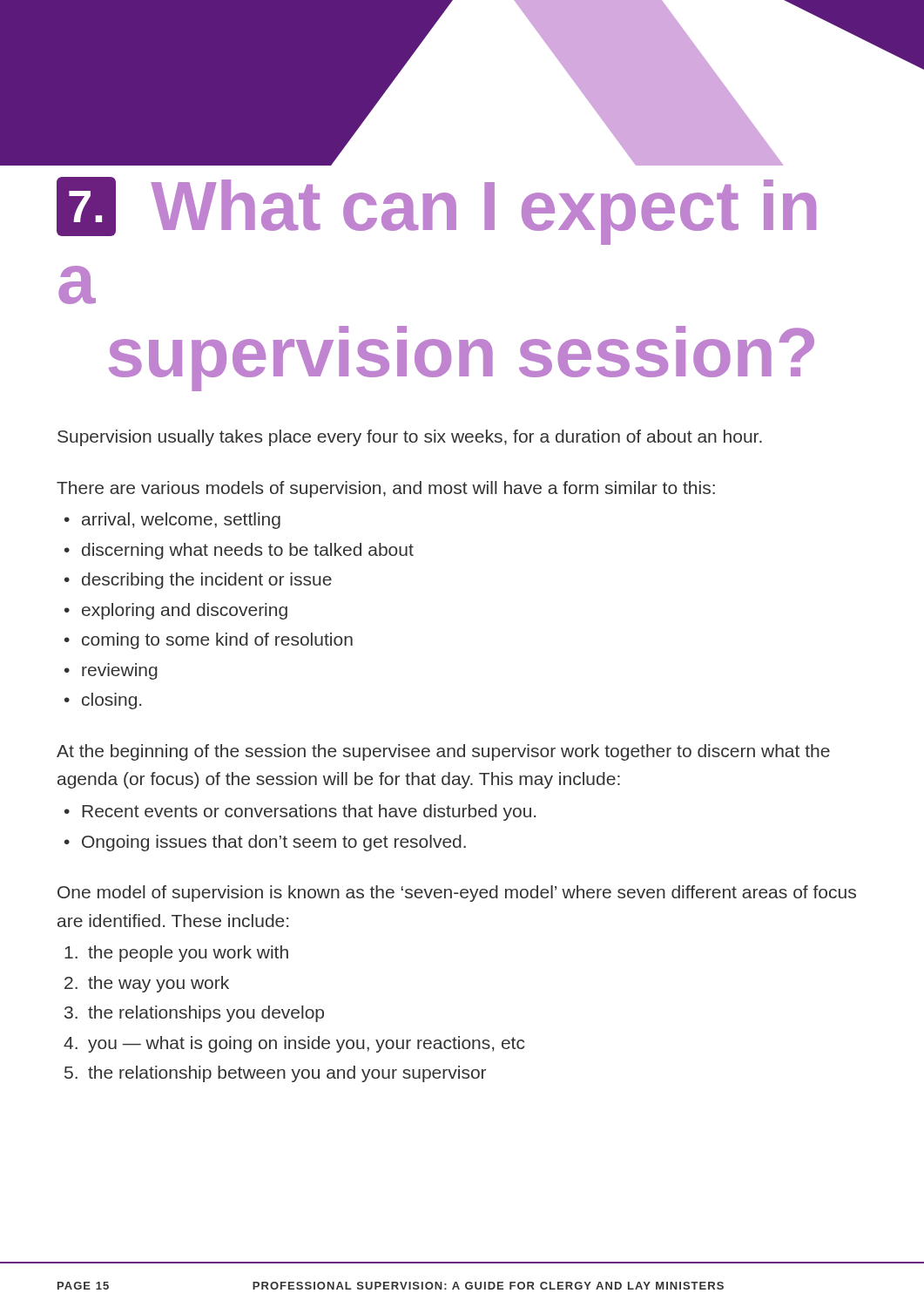Image resolution: width=924 pixels, height=1307 pixels.
Task: Navigate to the text starting "Ongoing issues that"
Action: tap(274, 841)
